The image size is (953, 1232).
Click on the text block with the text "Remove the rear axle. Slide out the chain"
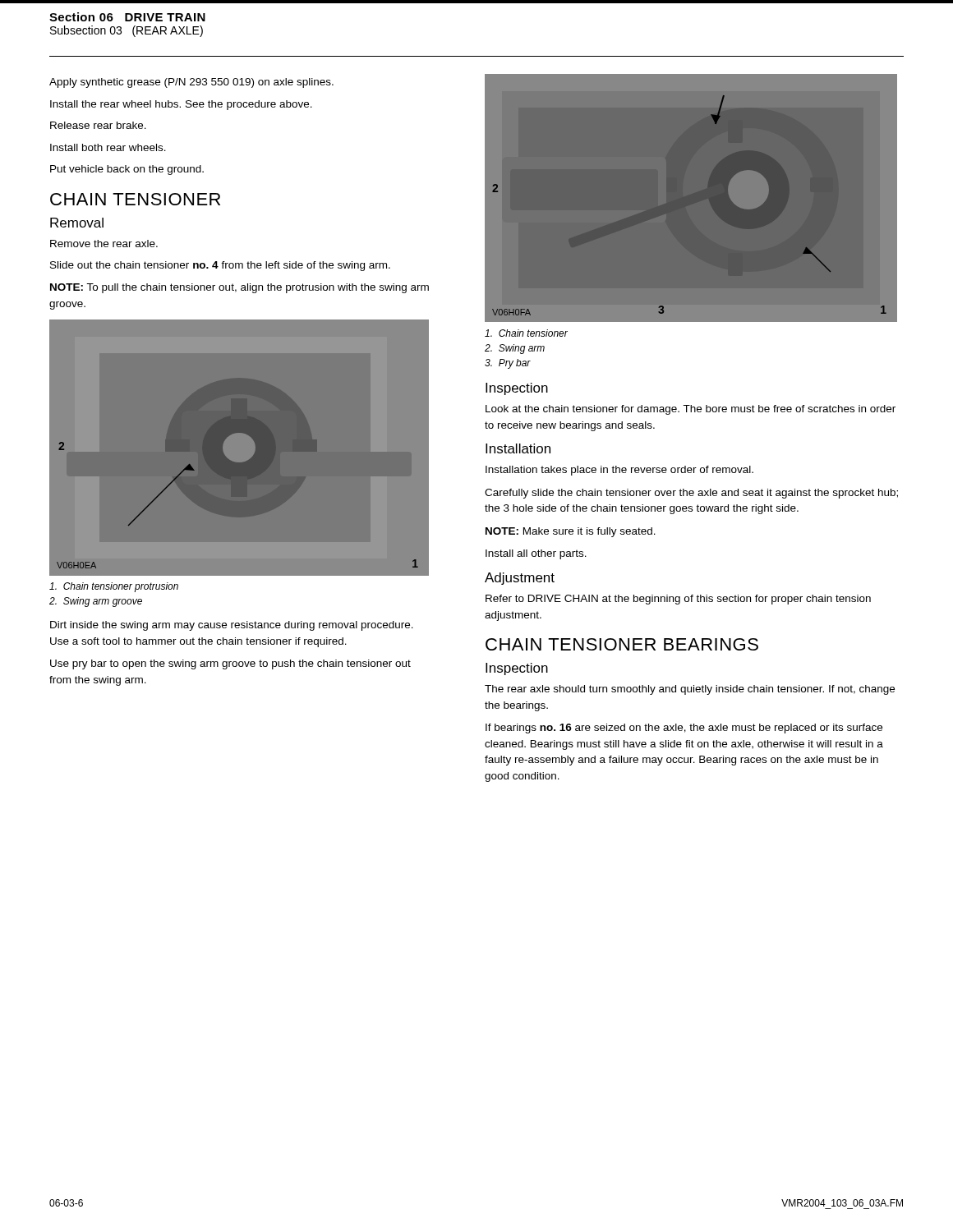(242, 273)
